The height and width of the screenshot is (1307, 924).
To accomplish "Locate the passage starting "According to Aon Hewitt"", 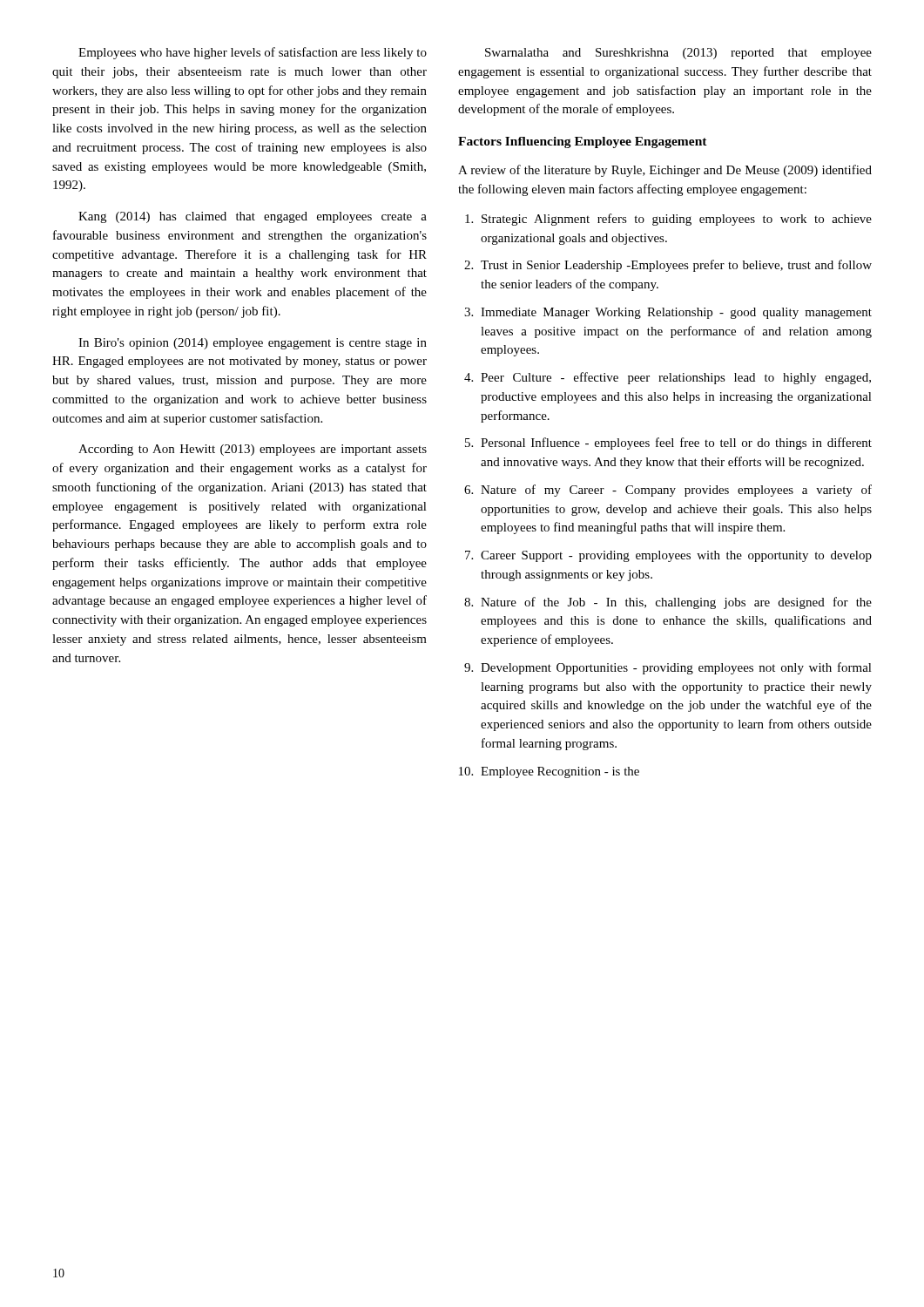I will point(240,553).
